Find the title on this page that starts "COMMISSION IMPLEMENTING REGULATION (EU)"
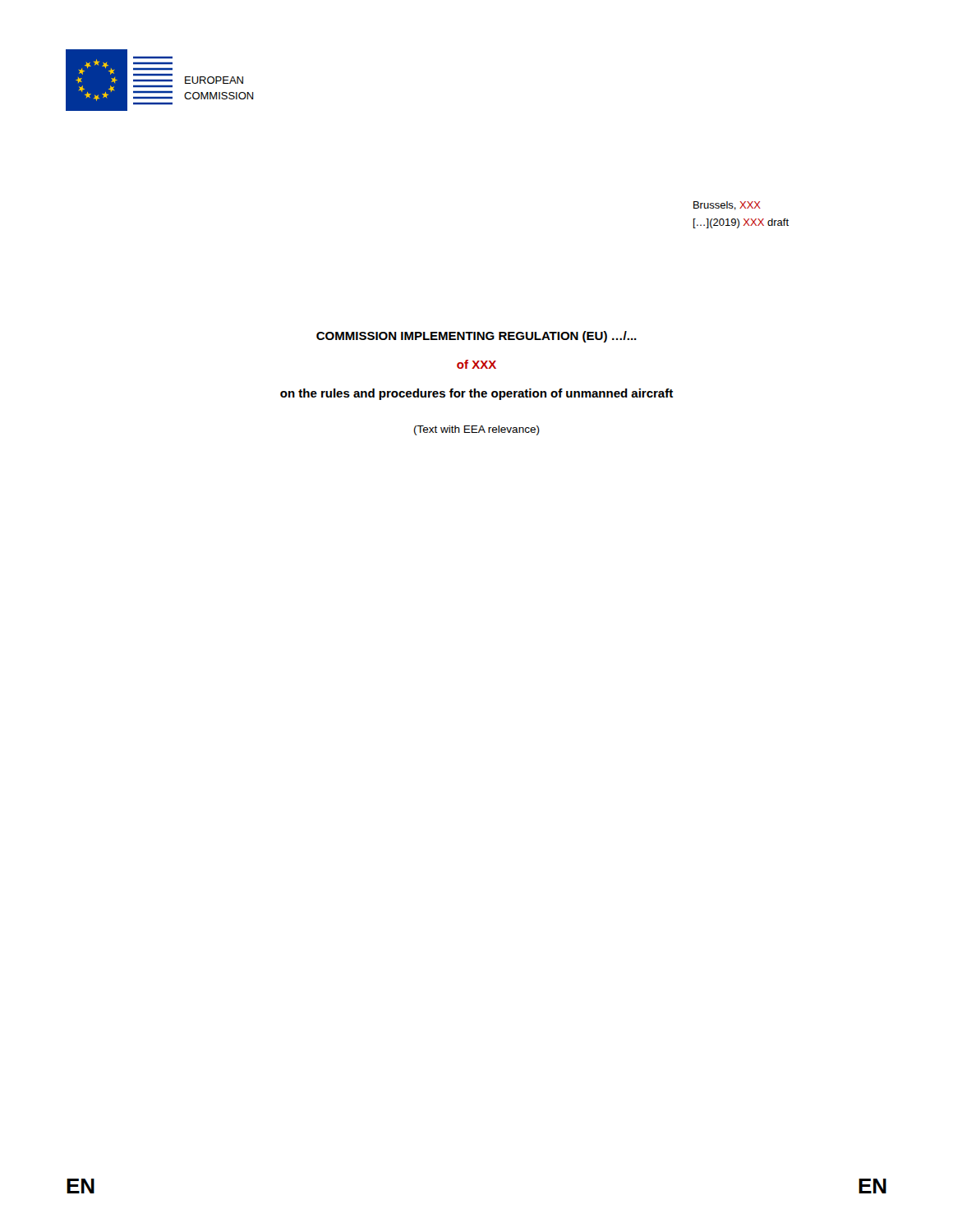The width and height of the screenshot is (953, 1232). [476, 336]
